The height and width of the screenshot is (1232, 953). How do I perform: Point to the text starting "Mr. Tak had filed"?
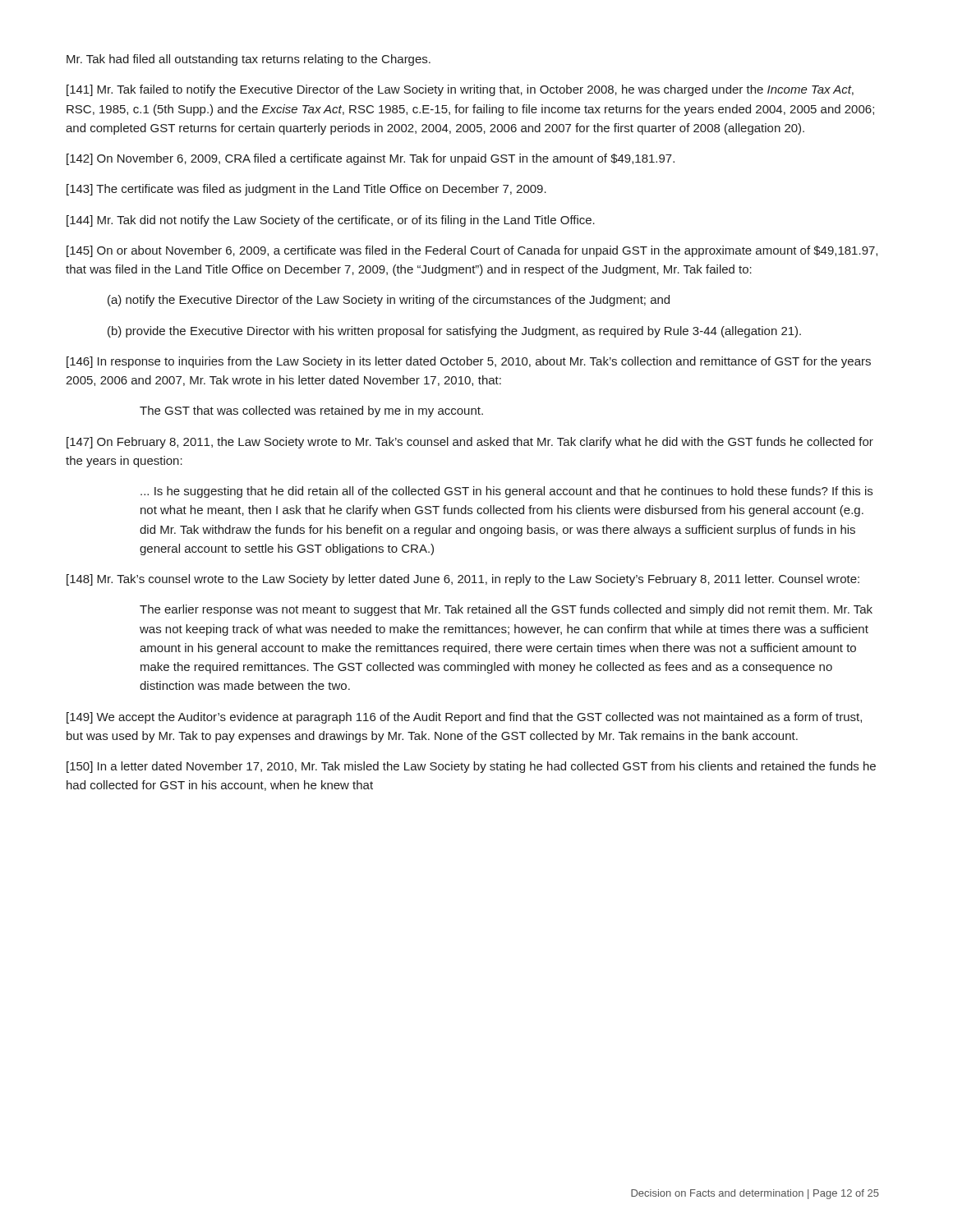pyautogui.click(x=249, y=59)
